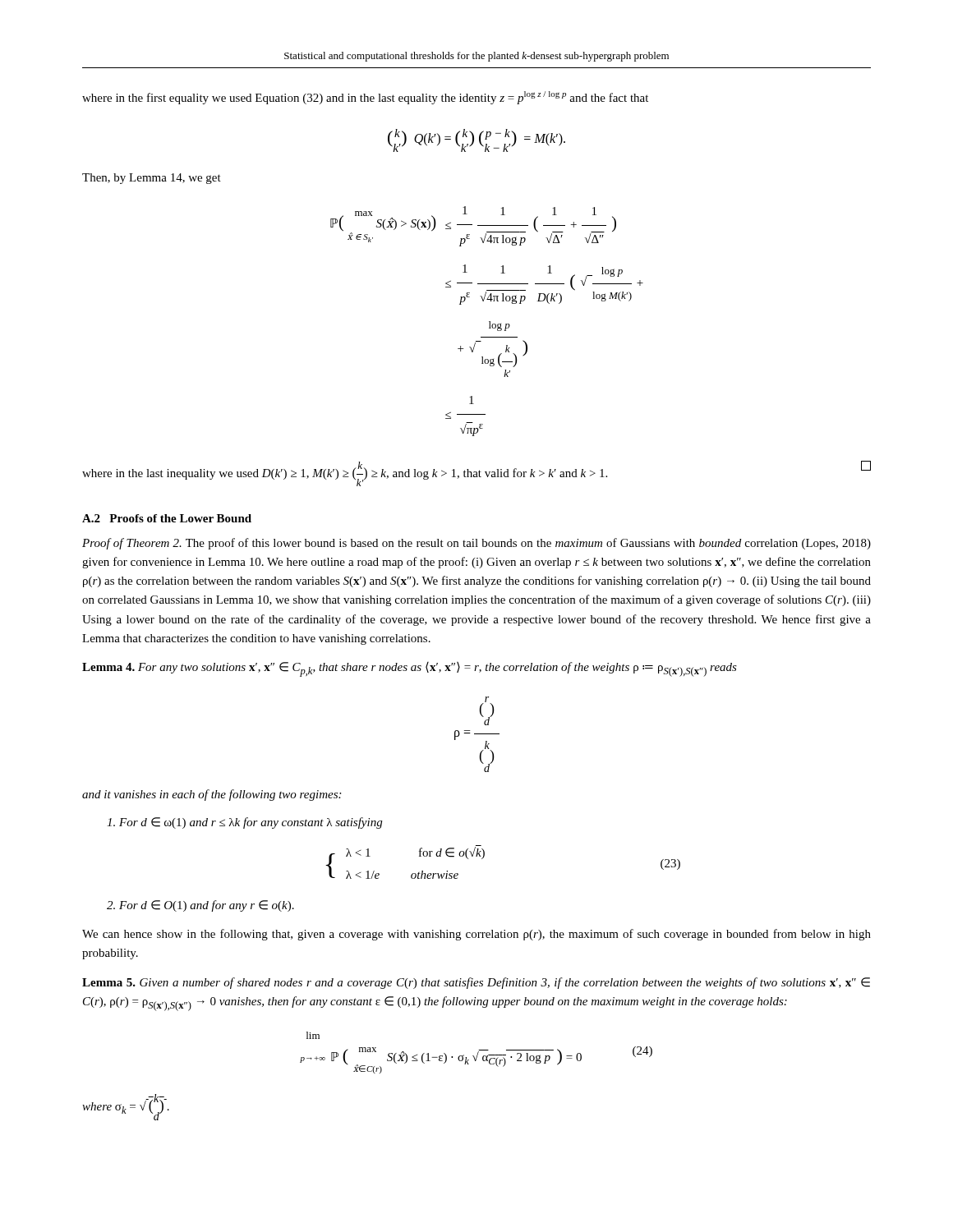Viewport: 953px width, 1232px height.
Task: Click the passage that begins "For d ∈ ω(1) and r"
Action: pyautogui.click(x=245, y=822)
